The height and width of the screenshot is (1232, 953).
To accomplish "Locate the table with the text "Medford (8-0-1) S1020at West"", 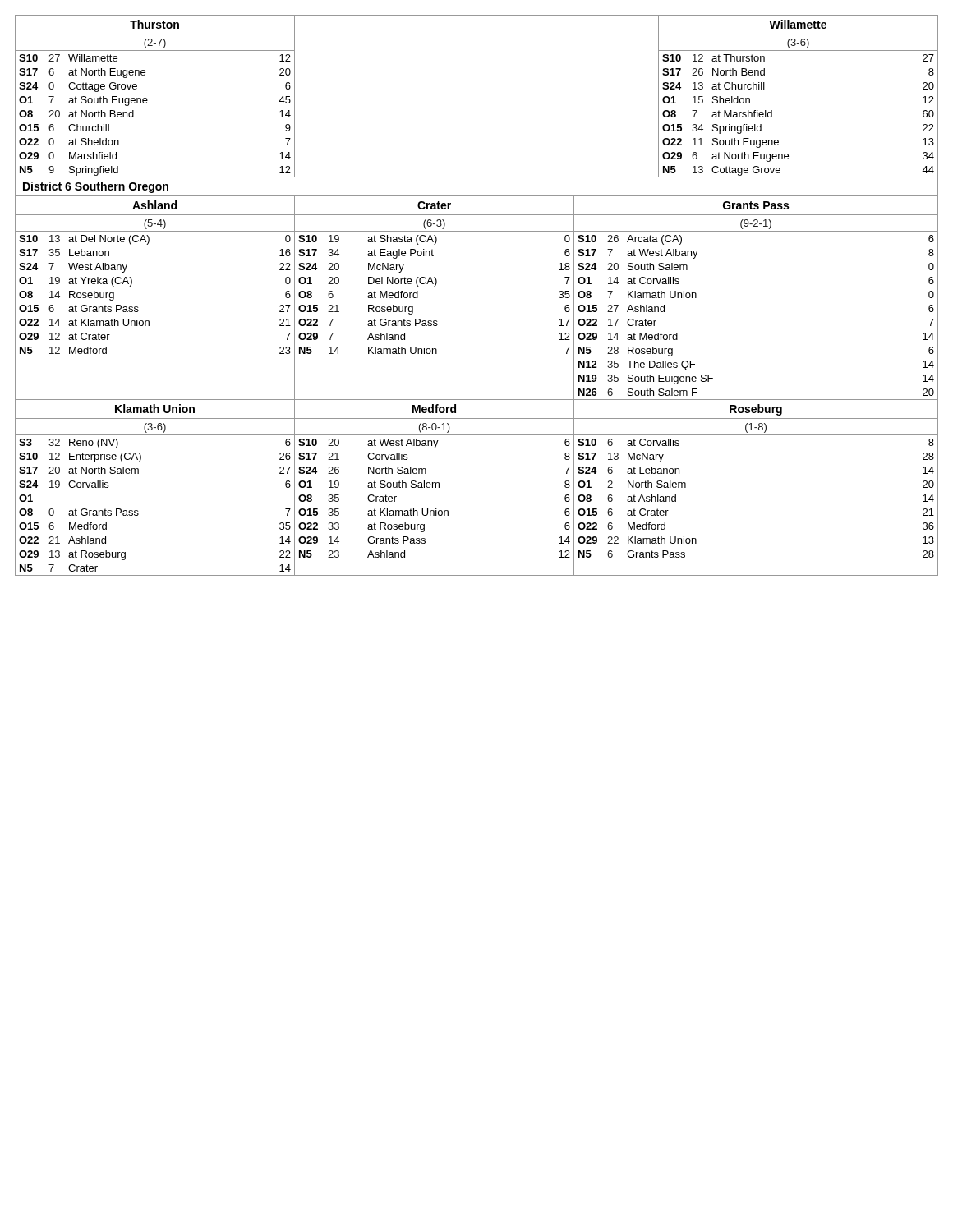I will [x=435, y=488].
